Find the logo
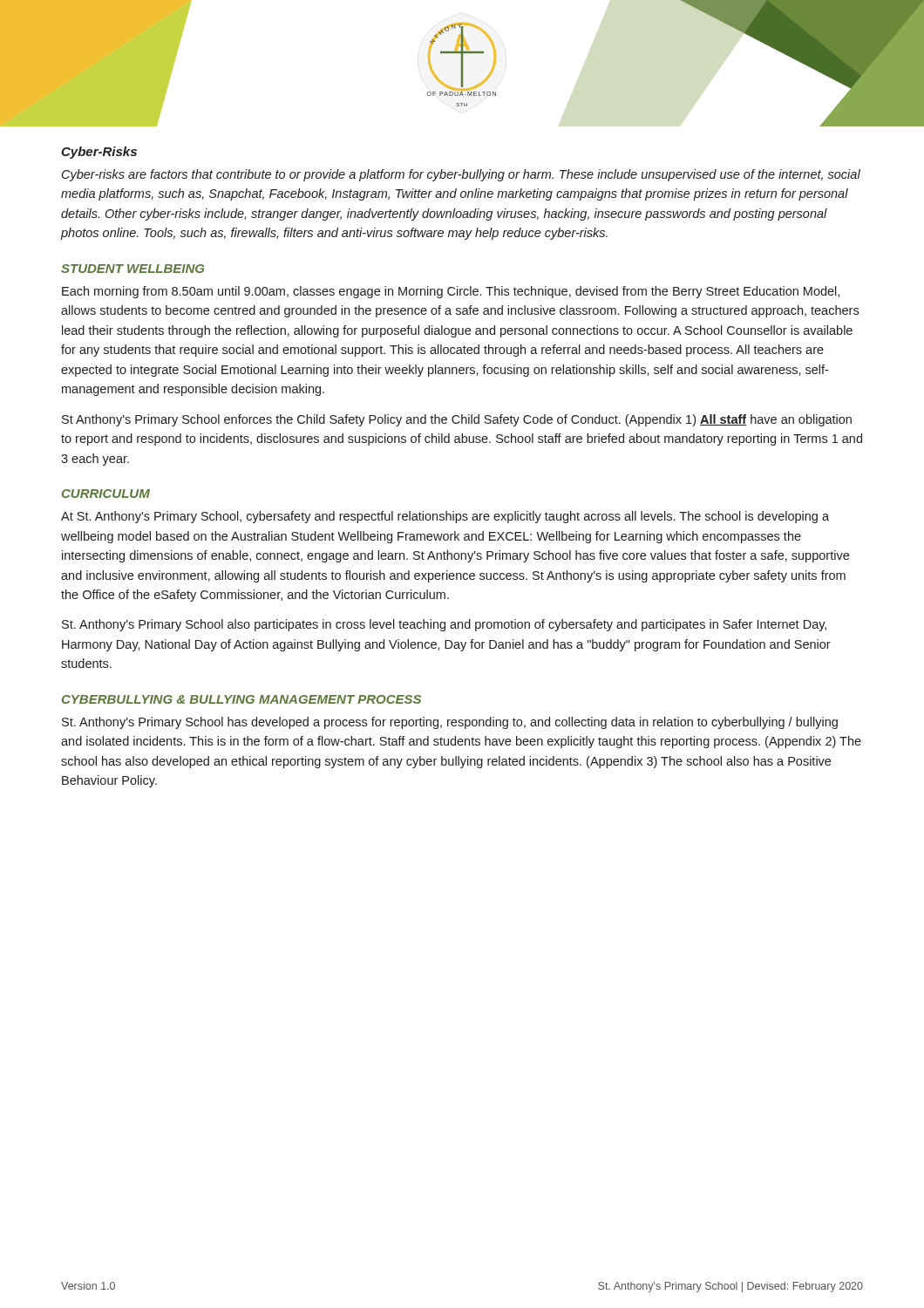The width and height of the screenshot is (924, 1308). tap(462, 63)
